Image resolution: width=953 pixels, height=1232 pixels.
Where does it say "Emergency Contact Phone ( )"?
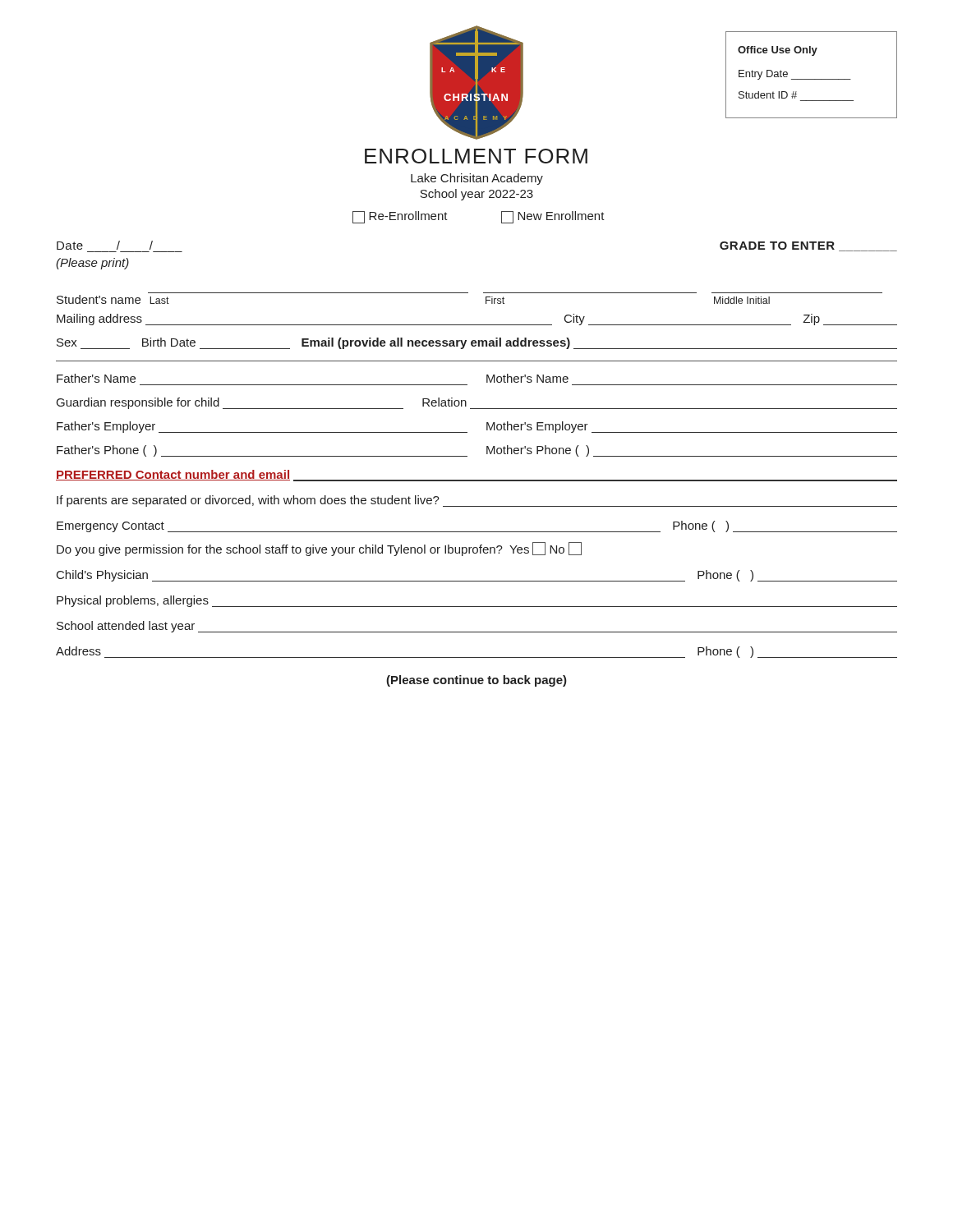pyautogui.click(x=476, y=524)
